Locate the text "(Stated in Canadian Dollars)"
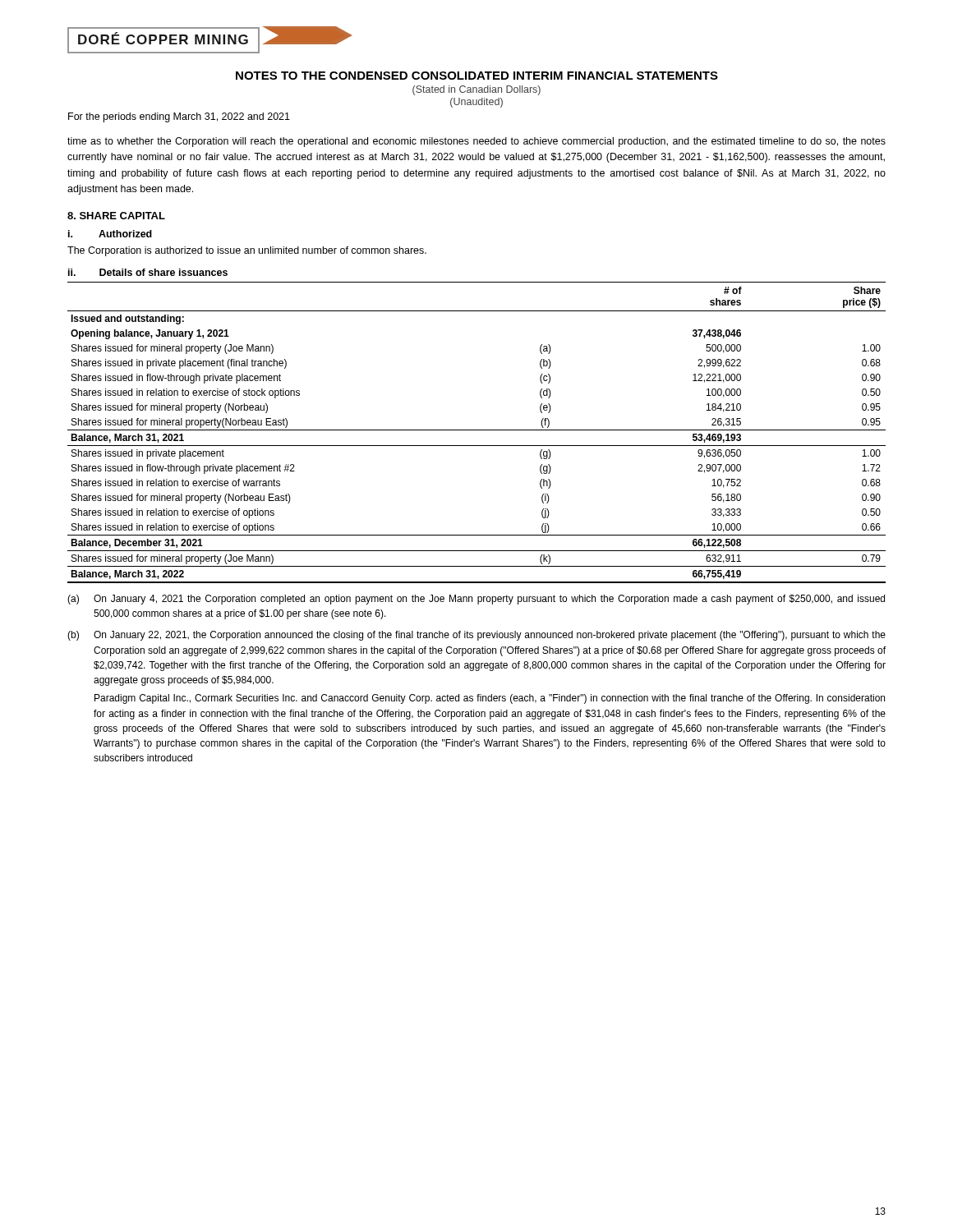The image size is (953, 1232). point(476,90)
